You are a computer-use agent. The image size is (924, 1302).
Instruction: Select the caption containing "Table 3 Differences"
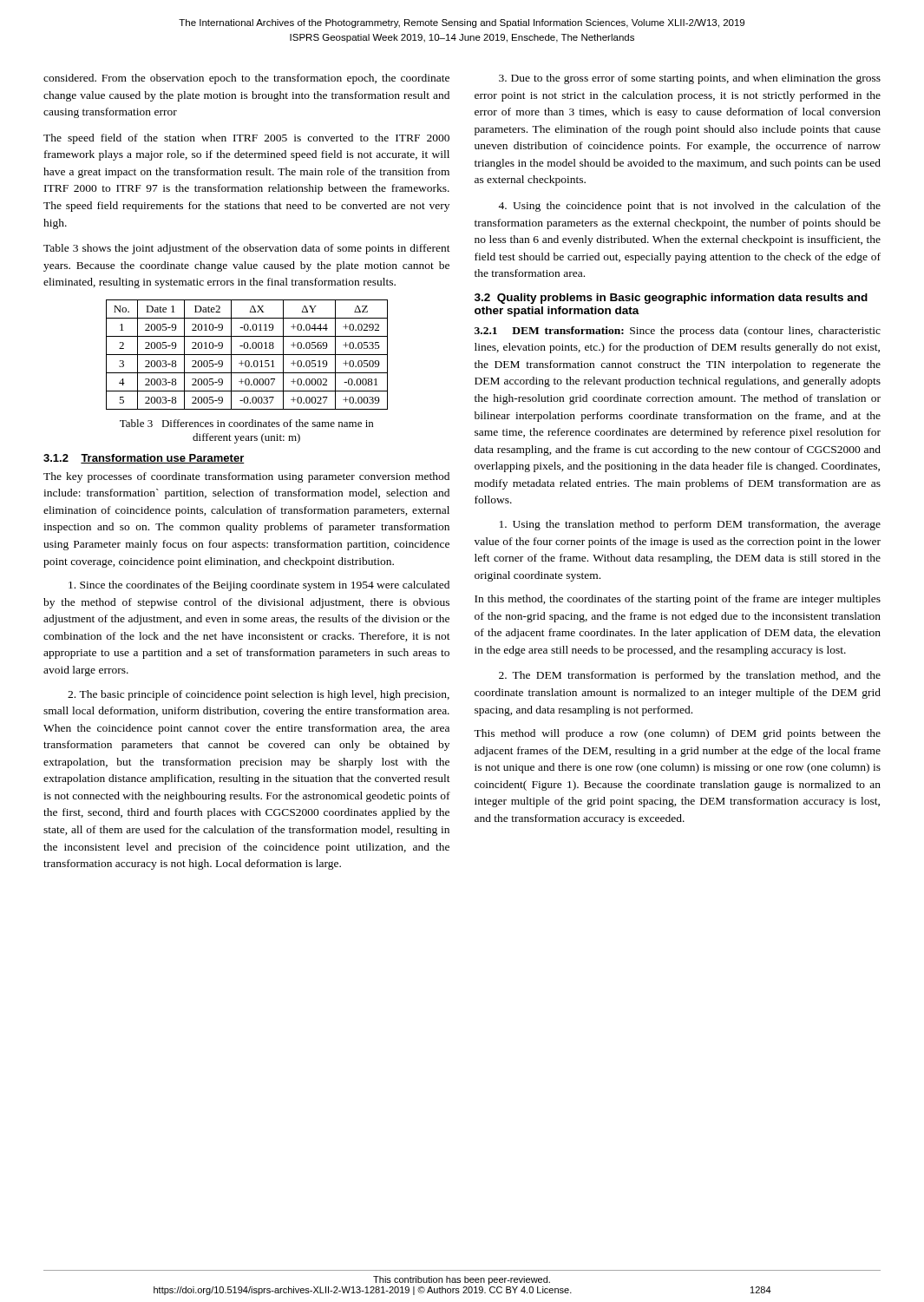tap(247, 430)
